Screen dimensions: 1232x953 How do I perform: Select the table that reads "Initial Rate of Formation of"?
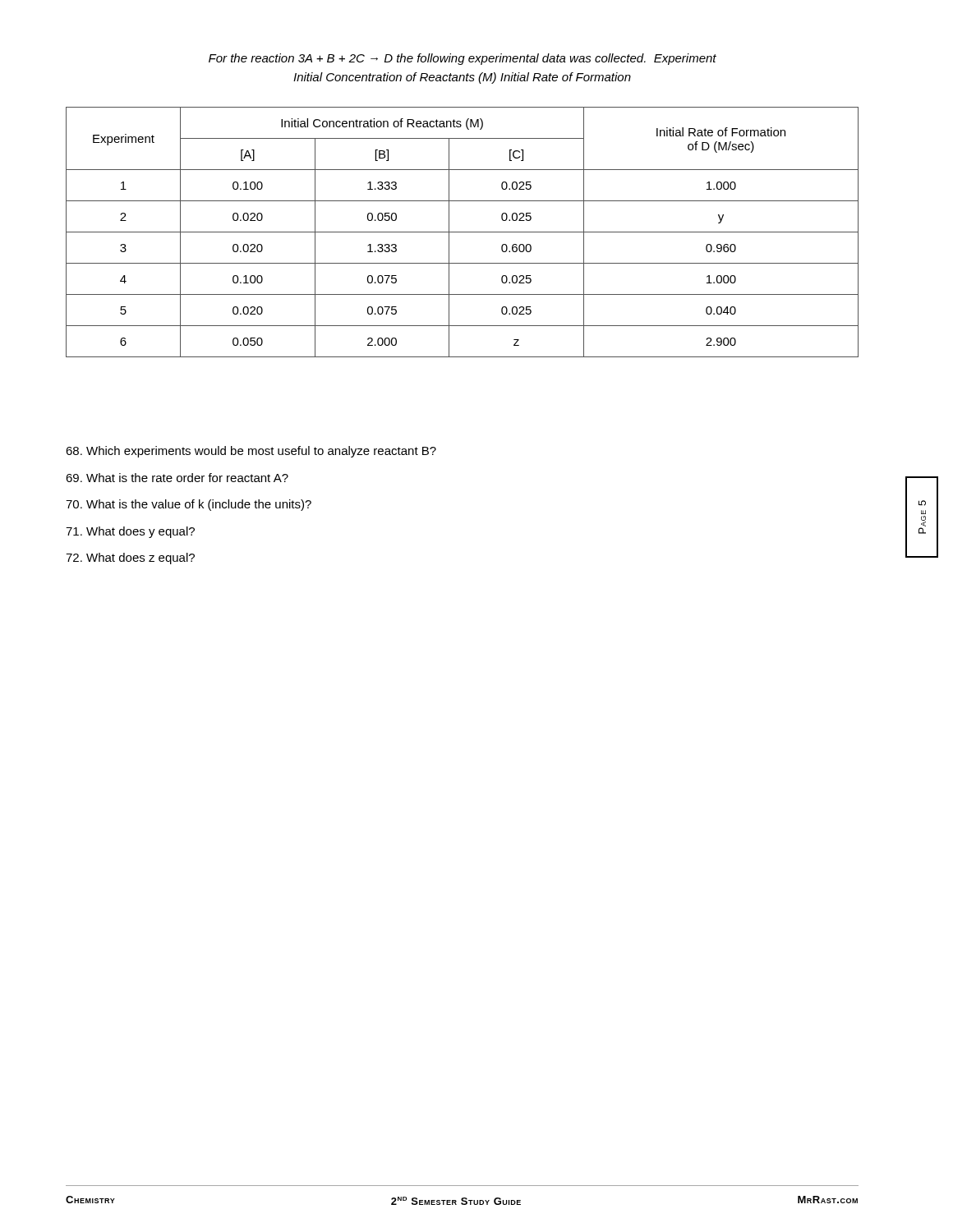462,232
